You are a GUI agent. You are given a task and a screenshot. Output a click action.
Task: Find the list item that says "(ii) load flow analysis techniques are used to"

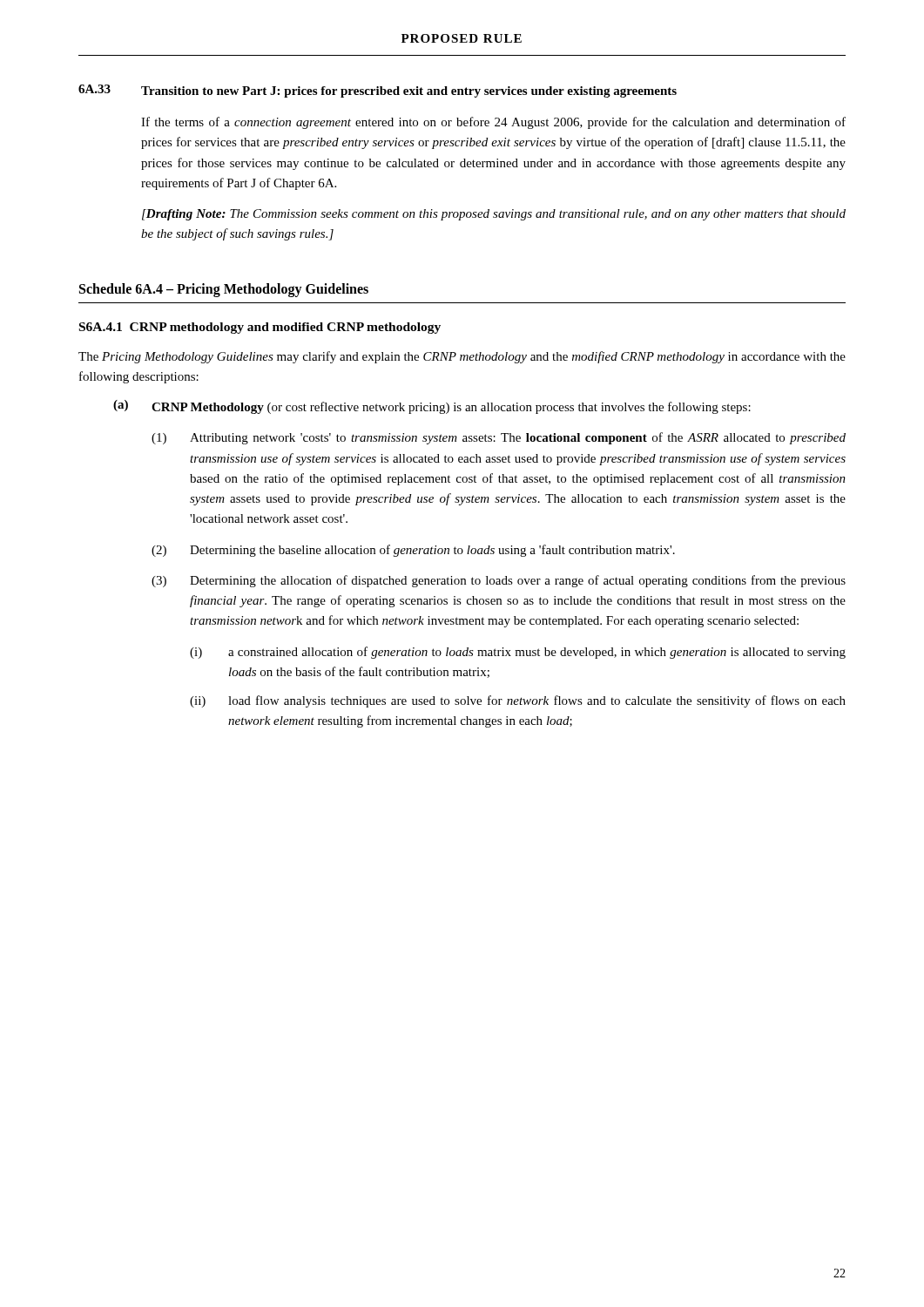(518, 711)
